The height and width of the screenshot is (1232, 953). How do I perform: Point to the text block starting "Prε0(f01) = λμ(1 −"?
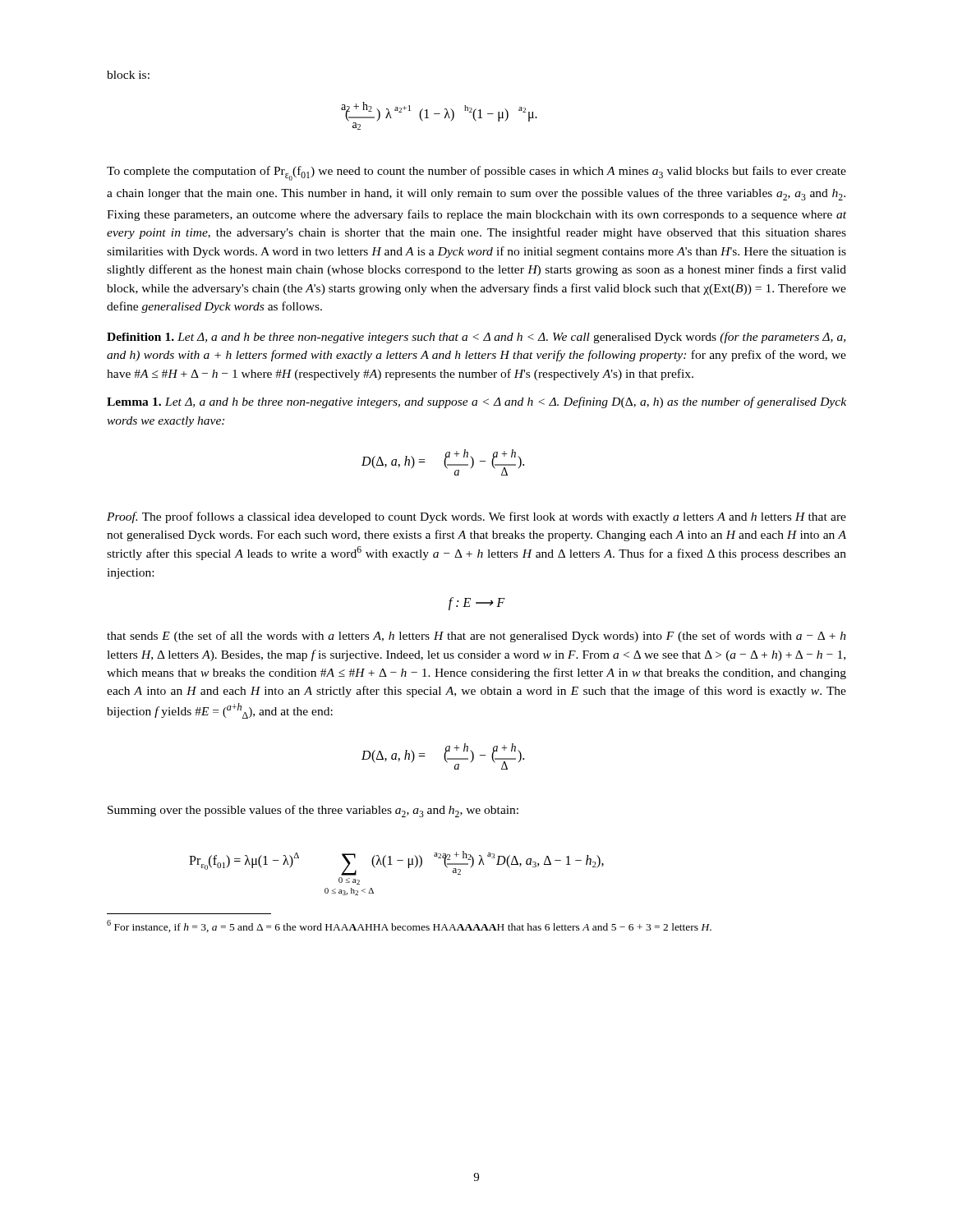coord(476,864)
